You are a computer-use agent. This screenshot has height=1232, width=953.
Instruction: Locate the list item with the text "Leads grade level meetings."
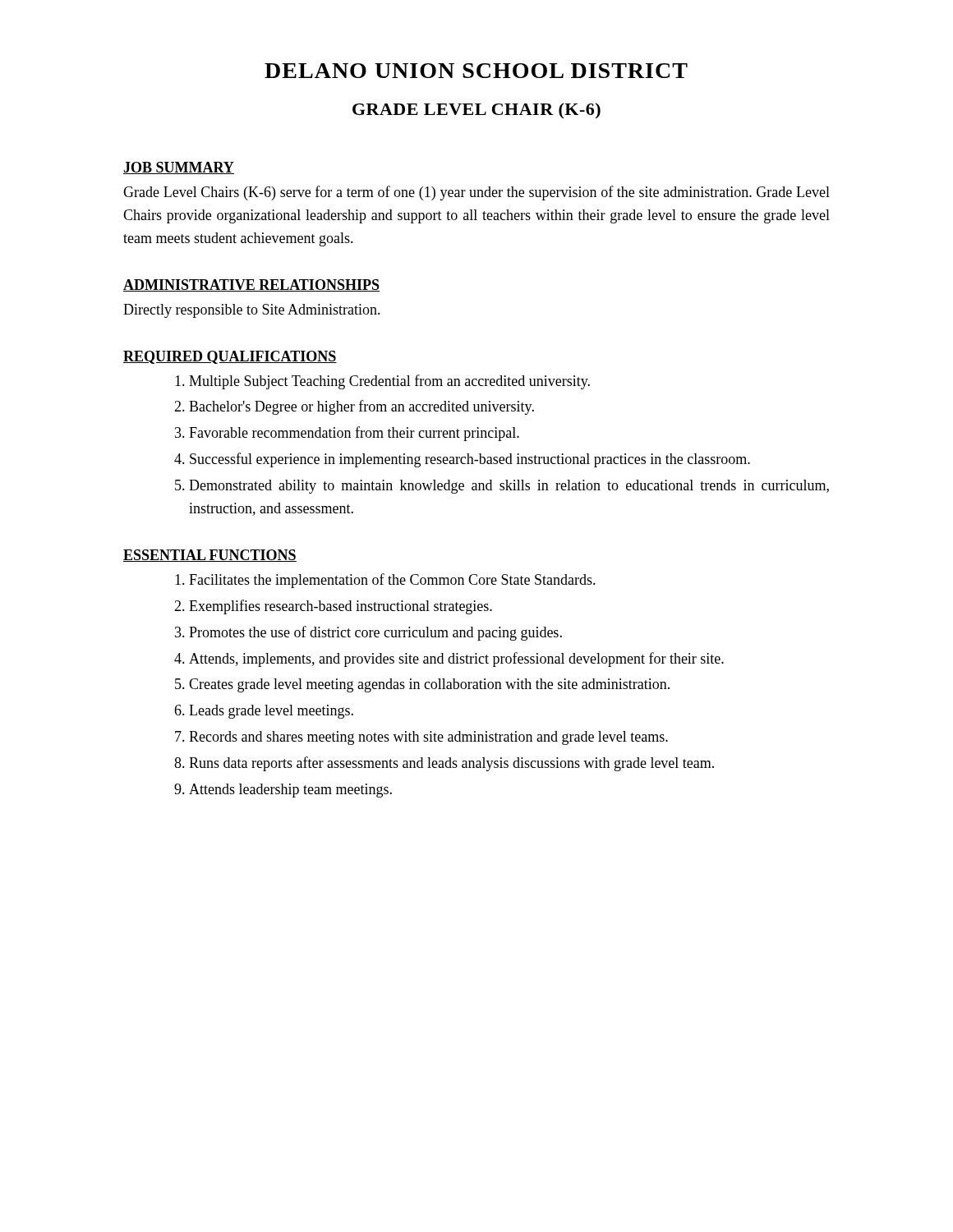pyautogui.click(x=272, y=711)
